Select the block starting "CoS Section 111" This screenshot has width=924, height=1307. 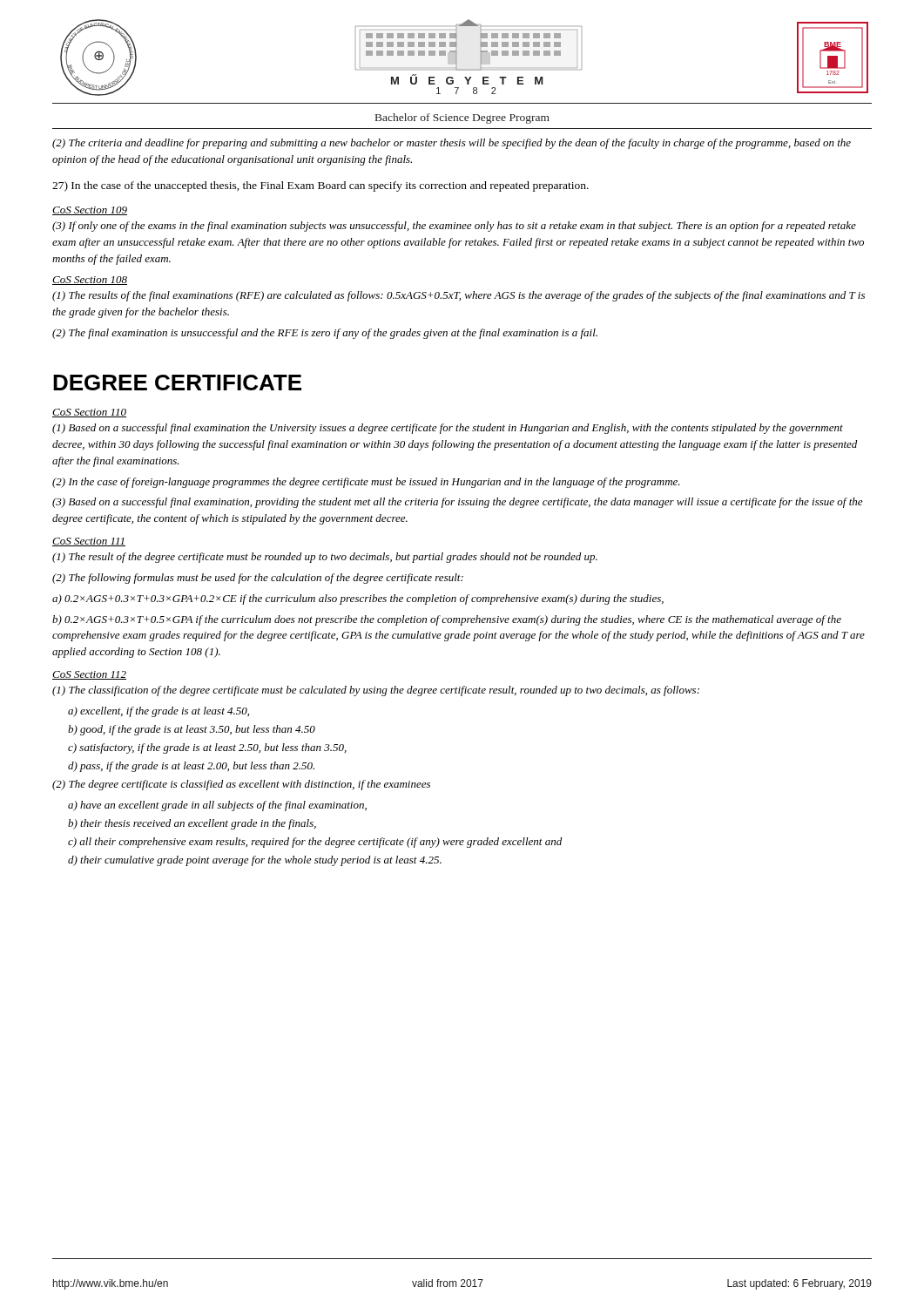[89, 541]
